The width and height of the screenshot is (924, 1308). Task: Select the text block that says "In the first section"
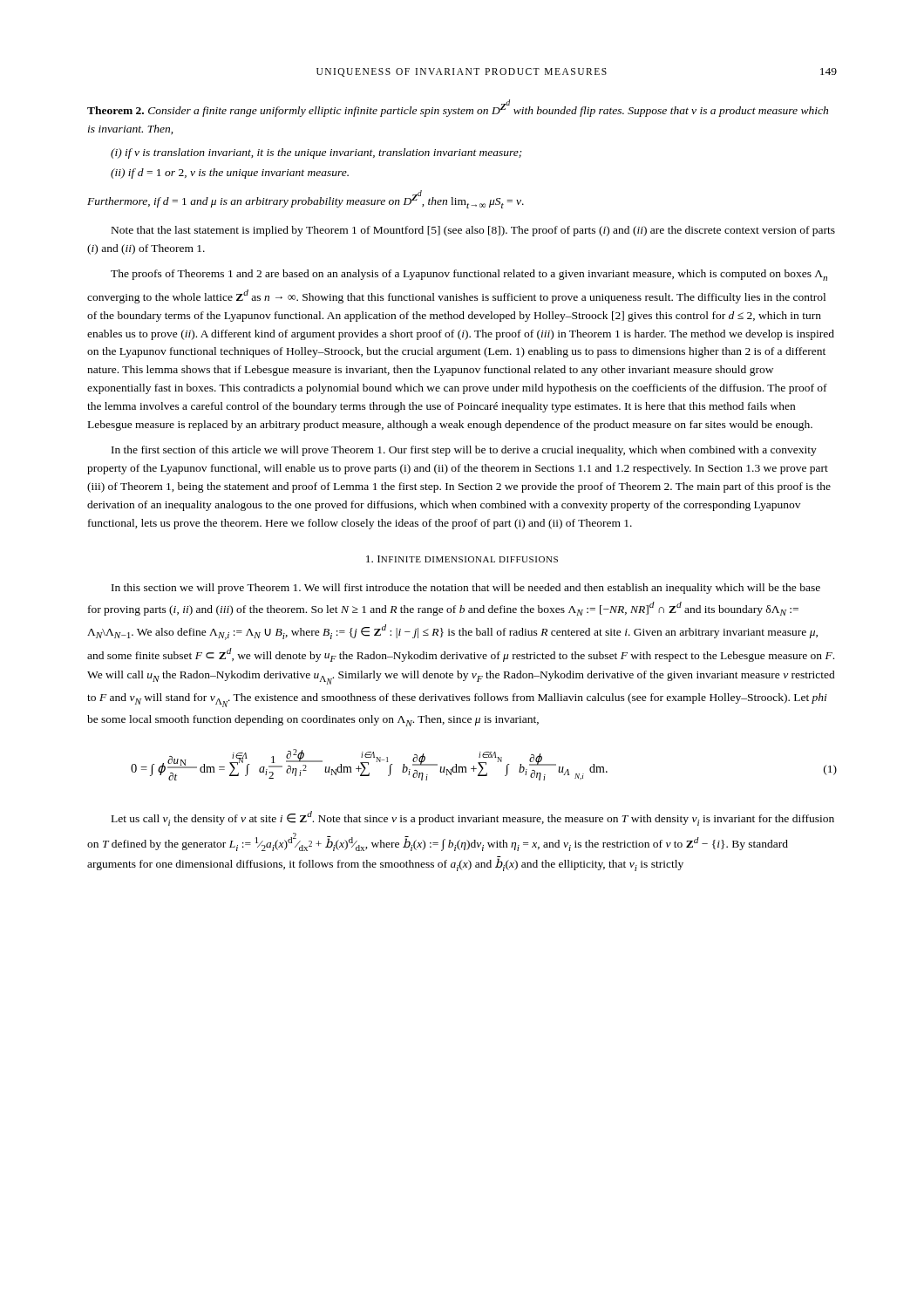[x=462, y=487]
